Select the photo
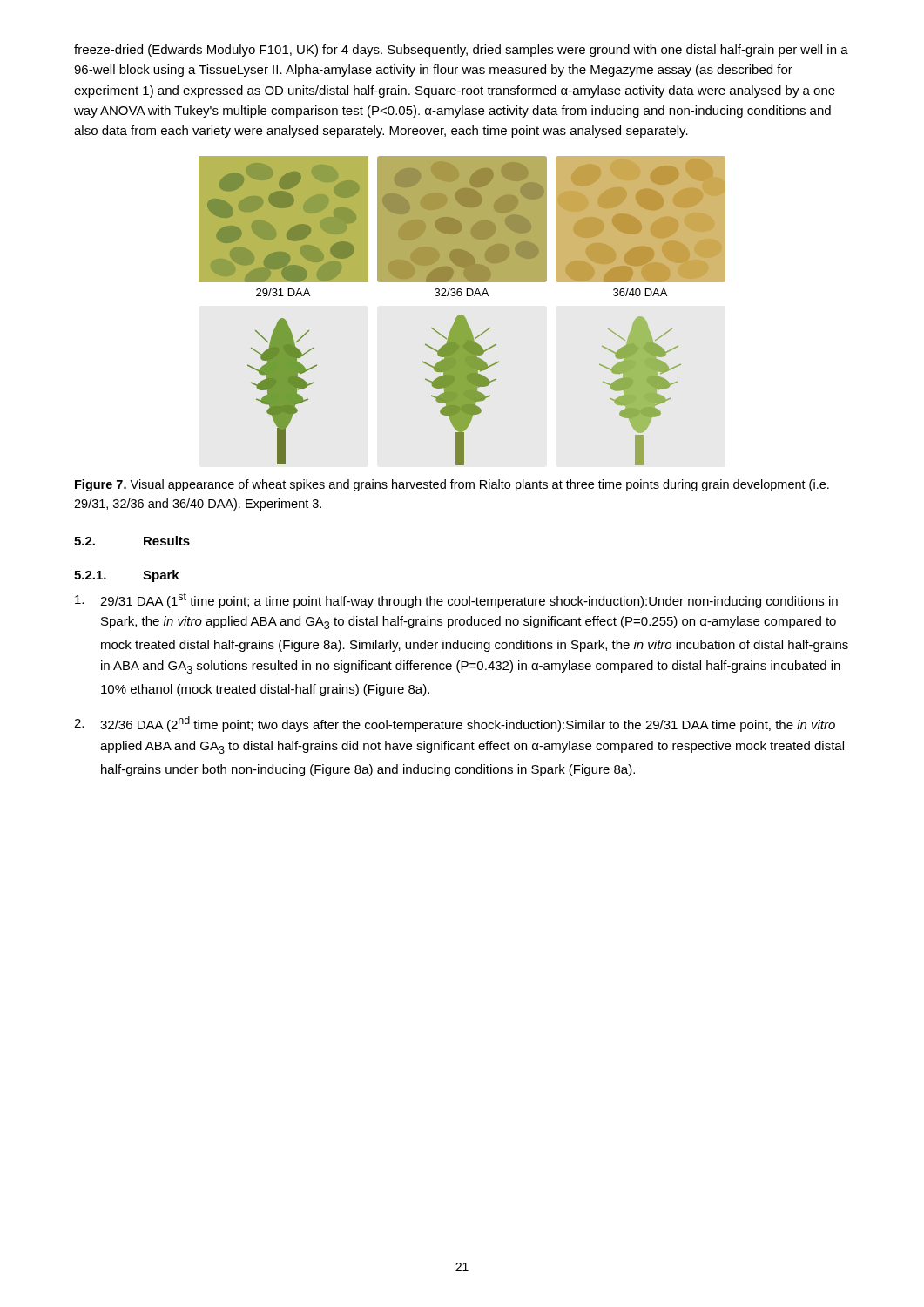The width and height of the screenshot is (924, 1307). 462,312
